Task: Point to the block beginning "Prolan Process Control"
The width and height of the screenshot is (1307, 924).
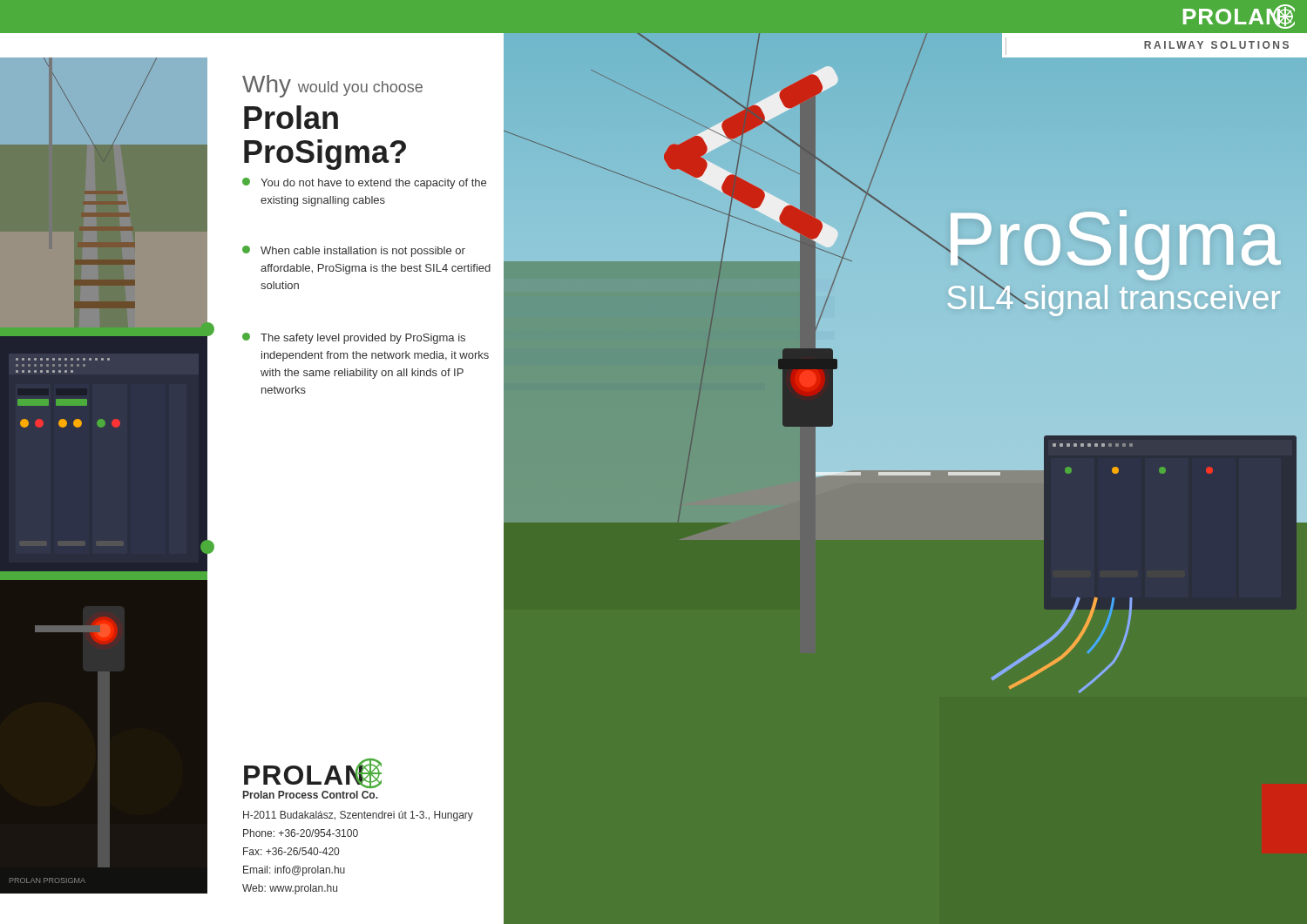Action: pyautogui.click(x=311, y=795)
